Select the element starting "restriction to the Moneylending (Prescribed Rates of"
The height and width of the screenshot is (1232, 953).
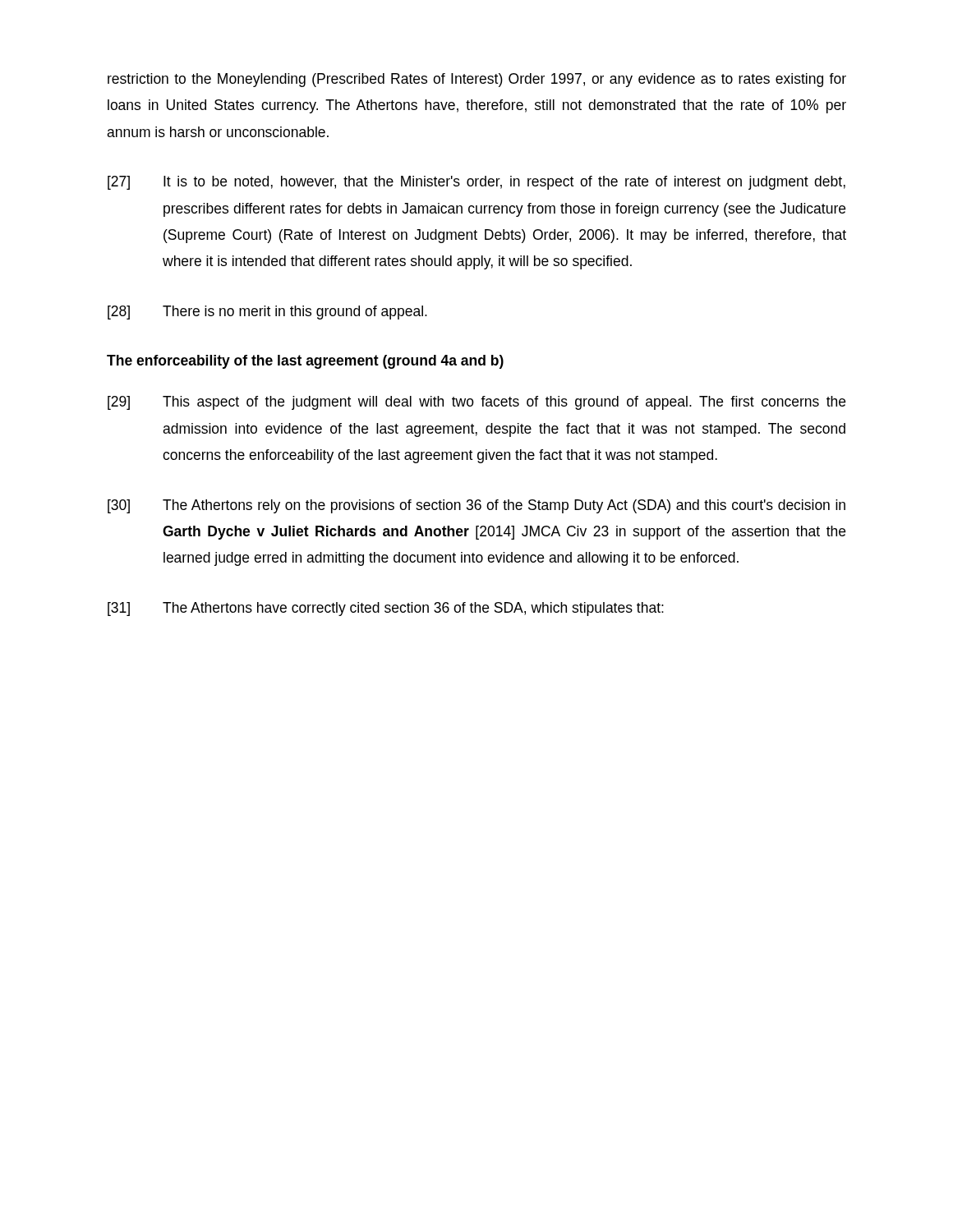point(476,105)
